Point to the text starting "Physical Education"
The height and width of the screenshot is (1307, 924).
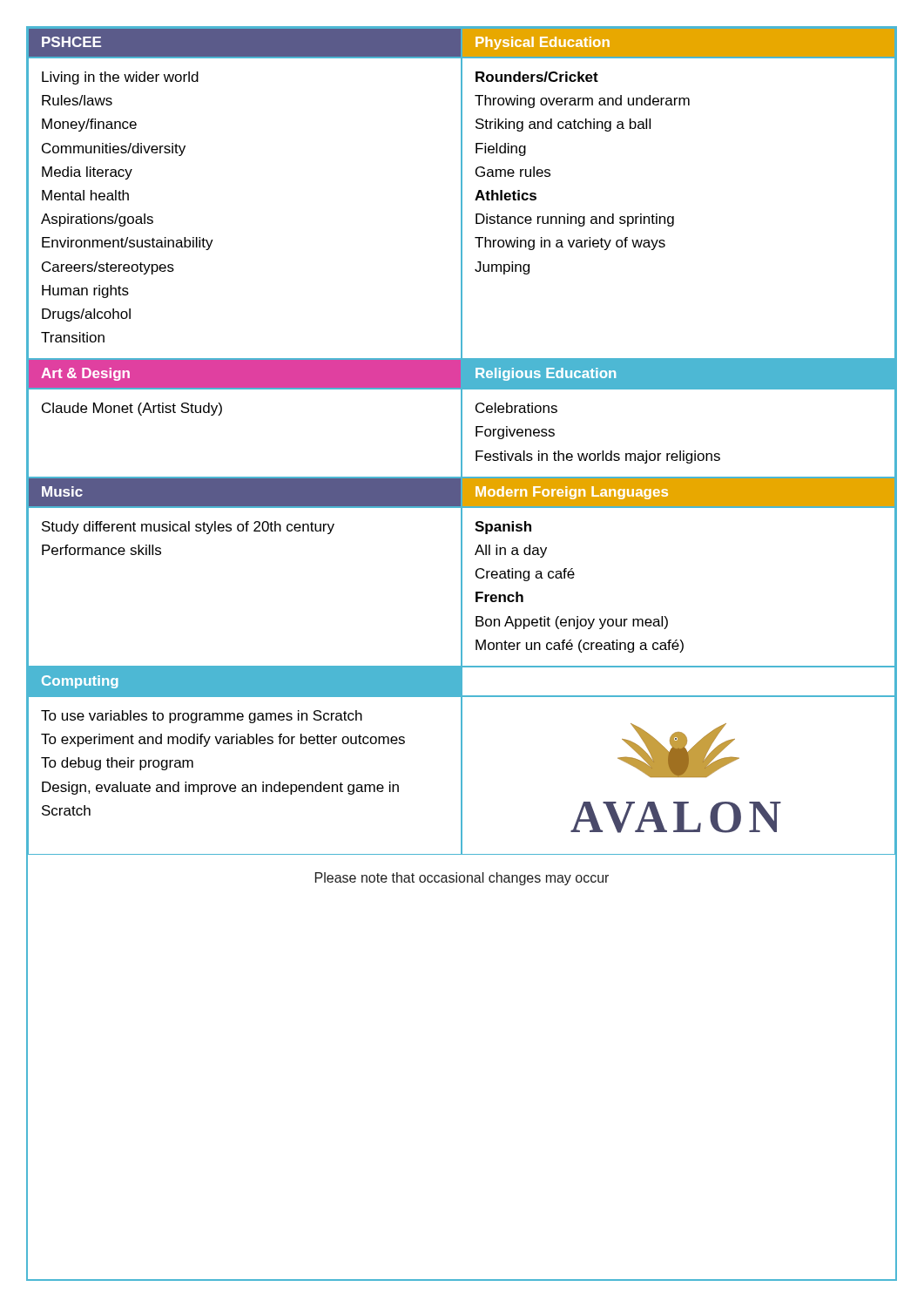pos(543,42)
